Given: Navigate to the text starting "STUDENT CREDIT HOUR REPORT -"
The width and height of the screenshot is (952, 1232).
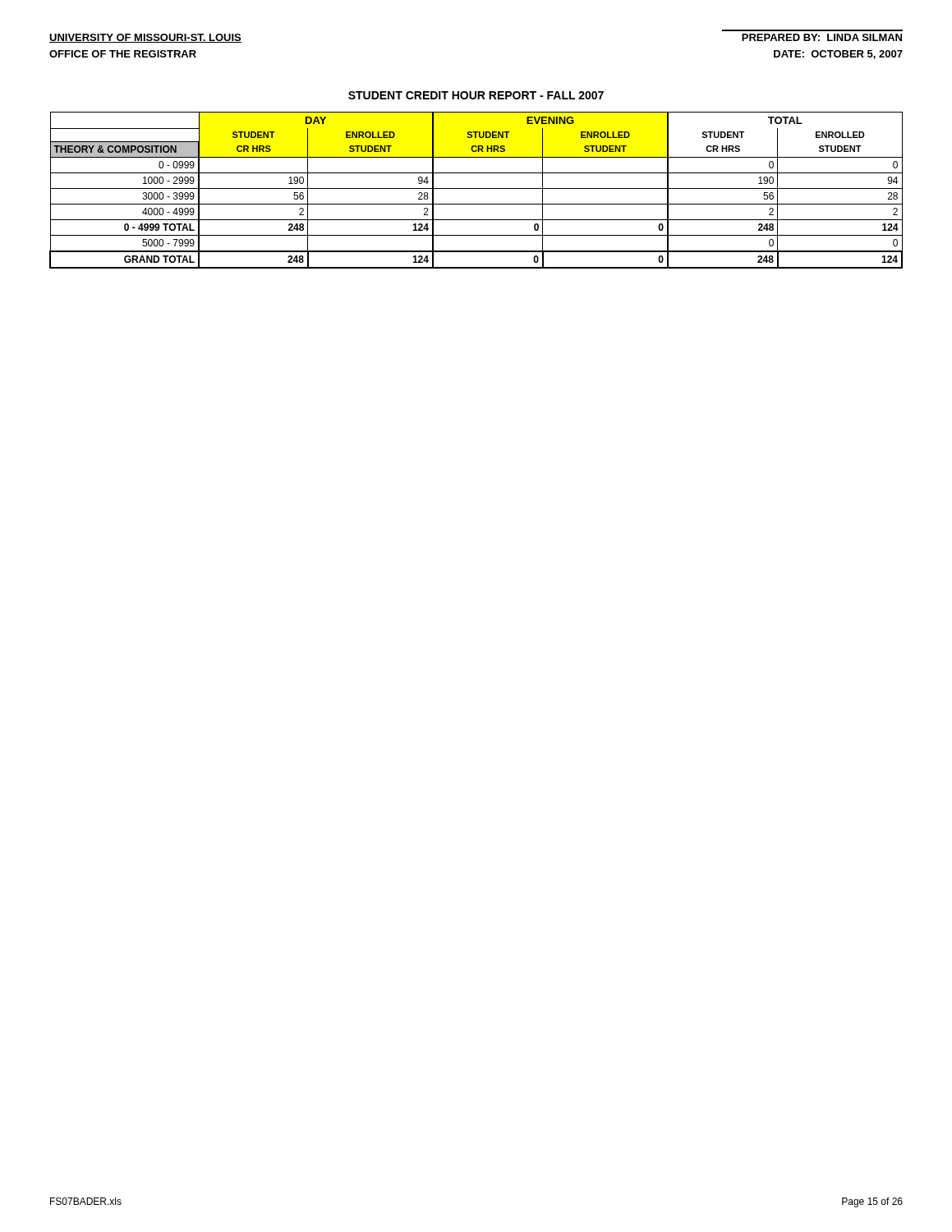Looking at the screenshot, I should click(x=476, y=95).
